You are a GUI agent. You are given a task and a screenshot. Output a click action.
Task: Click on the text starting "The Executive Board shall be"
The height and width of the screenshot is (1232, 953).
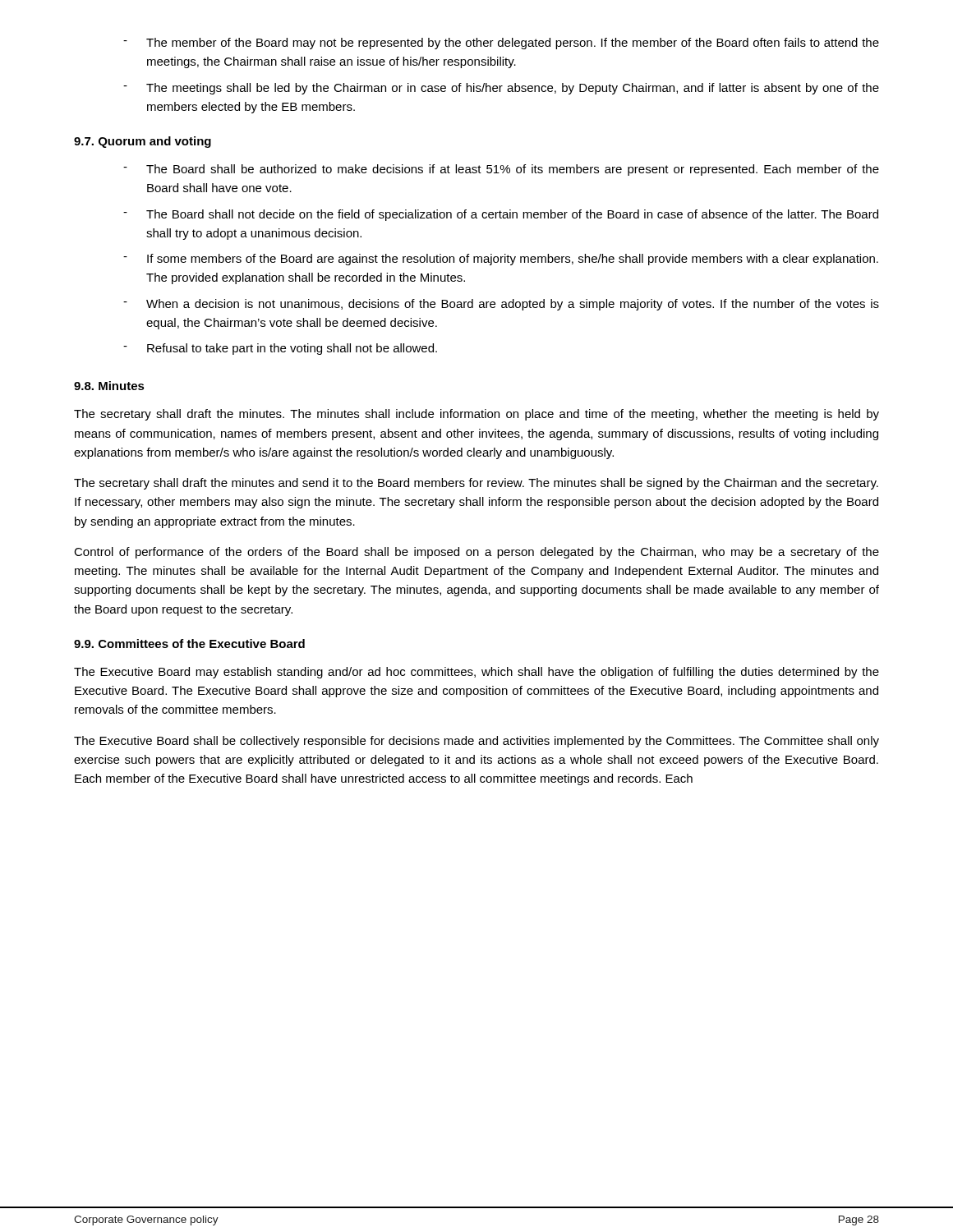[476, 759]
